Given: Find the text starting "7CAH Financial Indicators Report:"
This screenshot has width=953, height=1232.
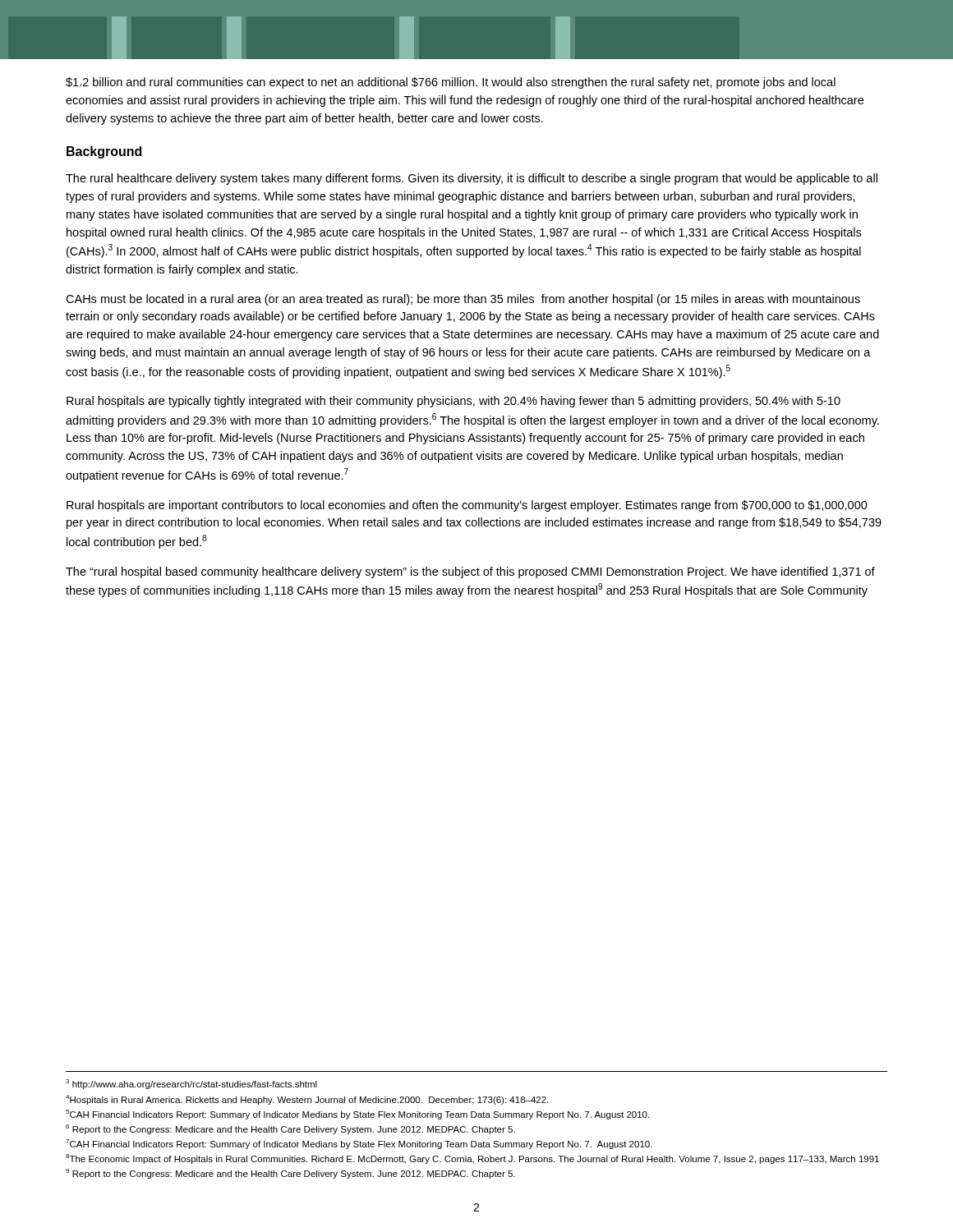Looking at the screenshot, I should click(x=476, y=1144).
